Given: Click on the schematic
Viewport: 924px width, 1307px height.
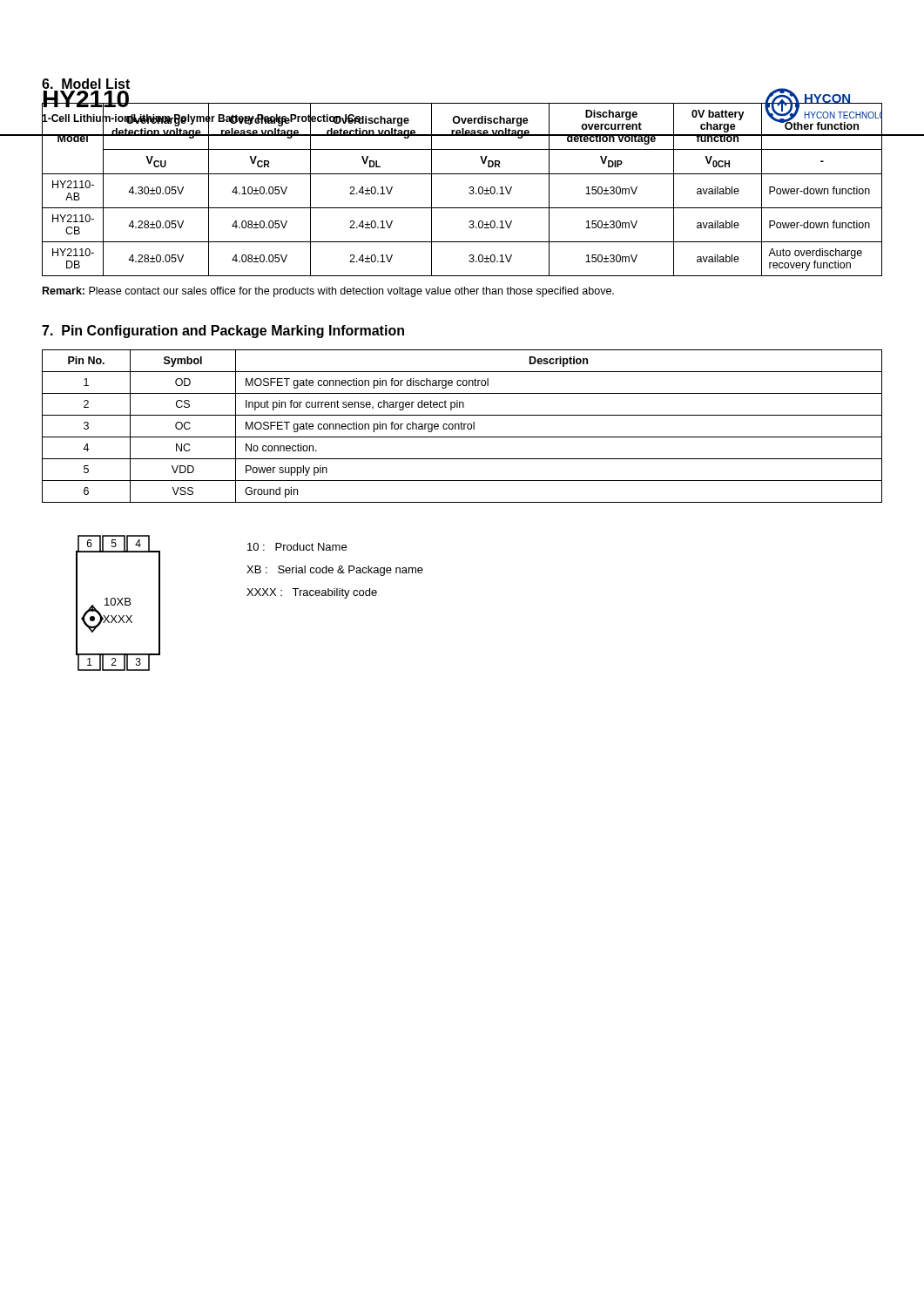Looking at the screenshot, I should 118,604.
